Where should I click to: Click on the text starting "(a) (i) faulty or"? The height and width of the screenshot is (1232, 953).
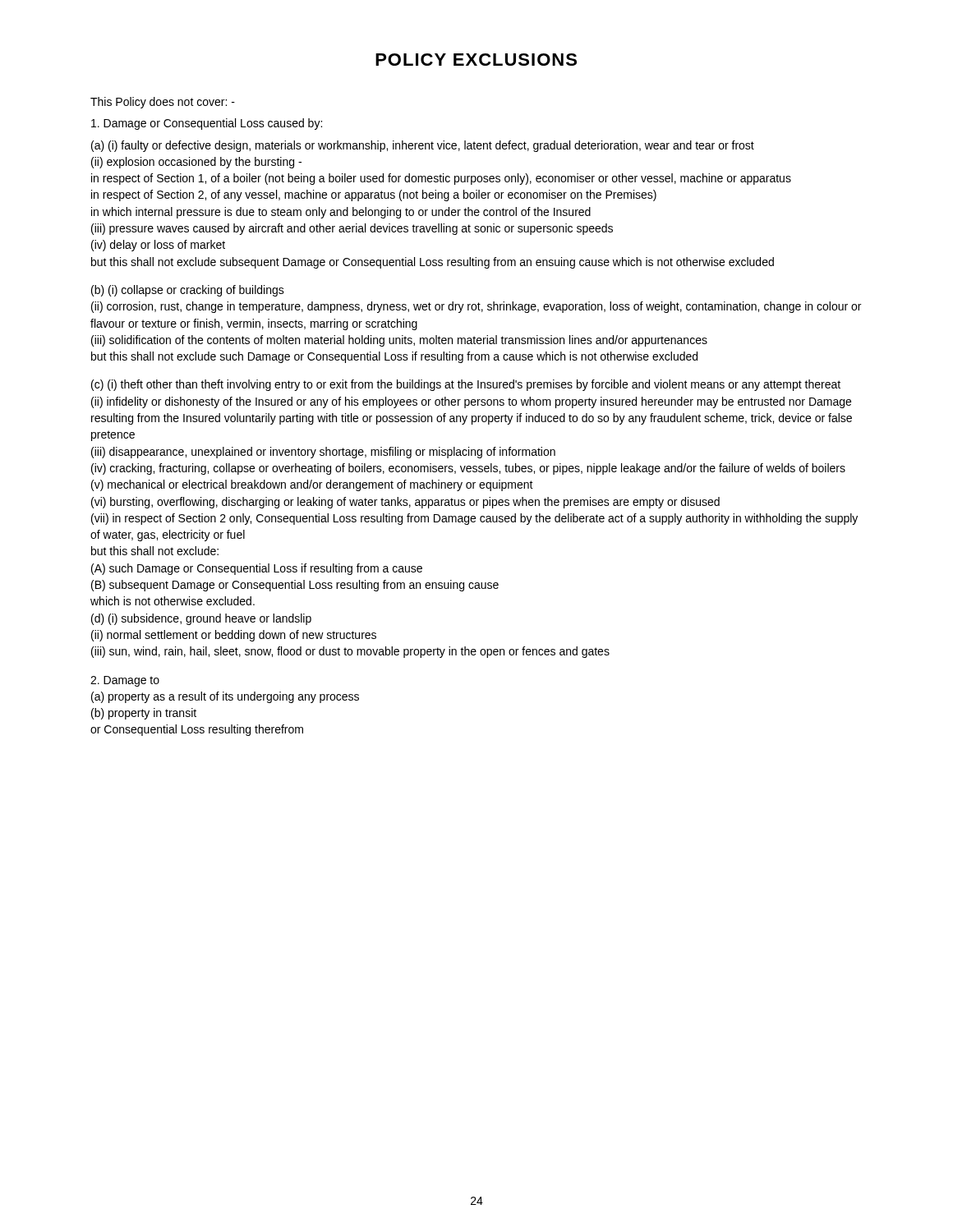point(441,203)
